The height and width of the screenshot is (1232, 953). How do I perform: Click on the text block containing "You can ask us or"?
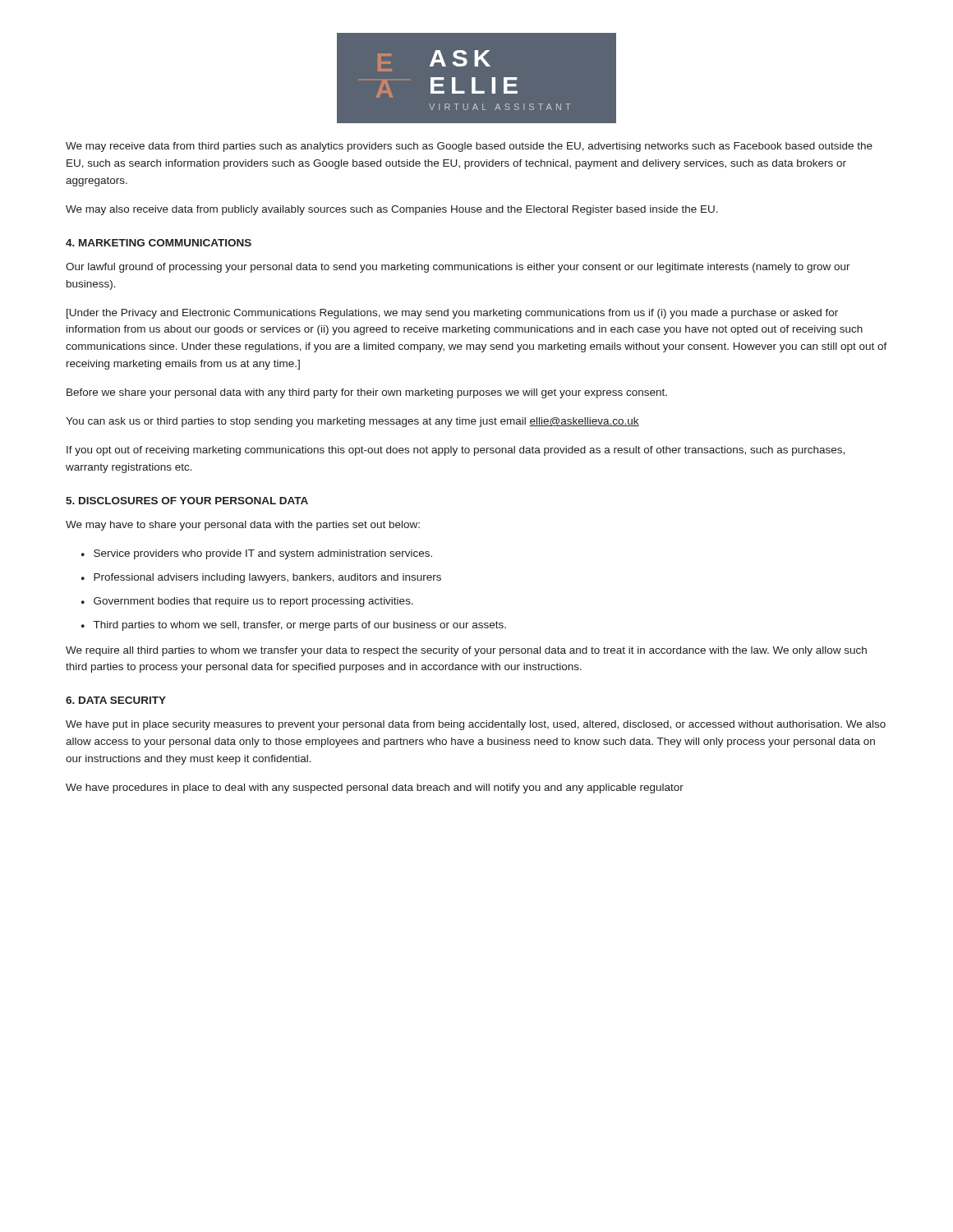point(352,421)
